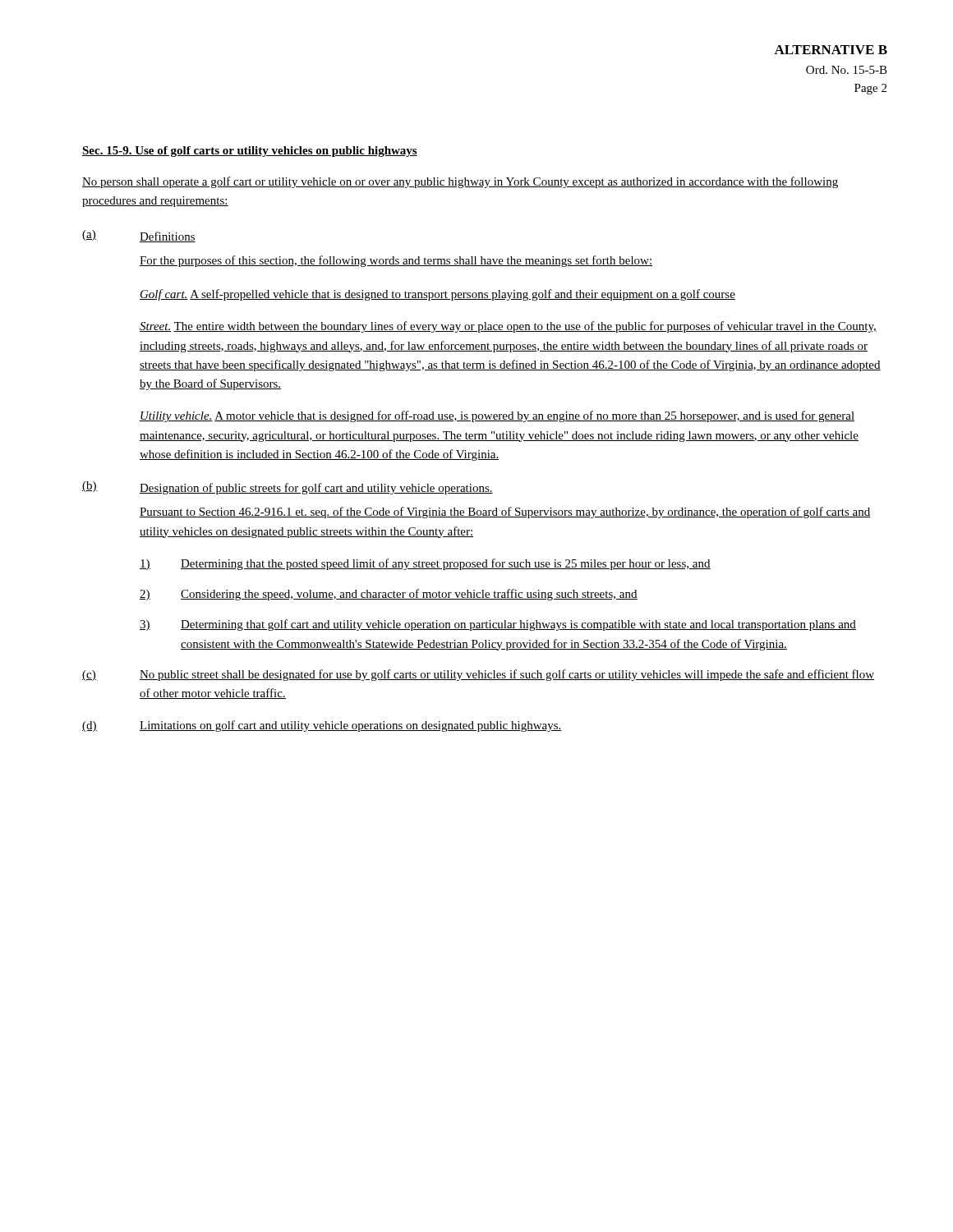The height and width of the screenshot is (1232, 953).
Task: Select the region starting "Street. The entire width between the boundary"
Action: pos(510,355)
